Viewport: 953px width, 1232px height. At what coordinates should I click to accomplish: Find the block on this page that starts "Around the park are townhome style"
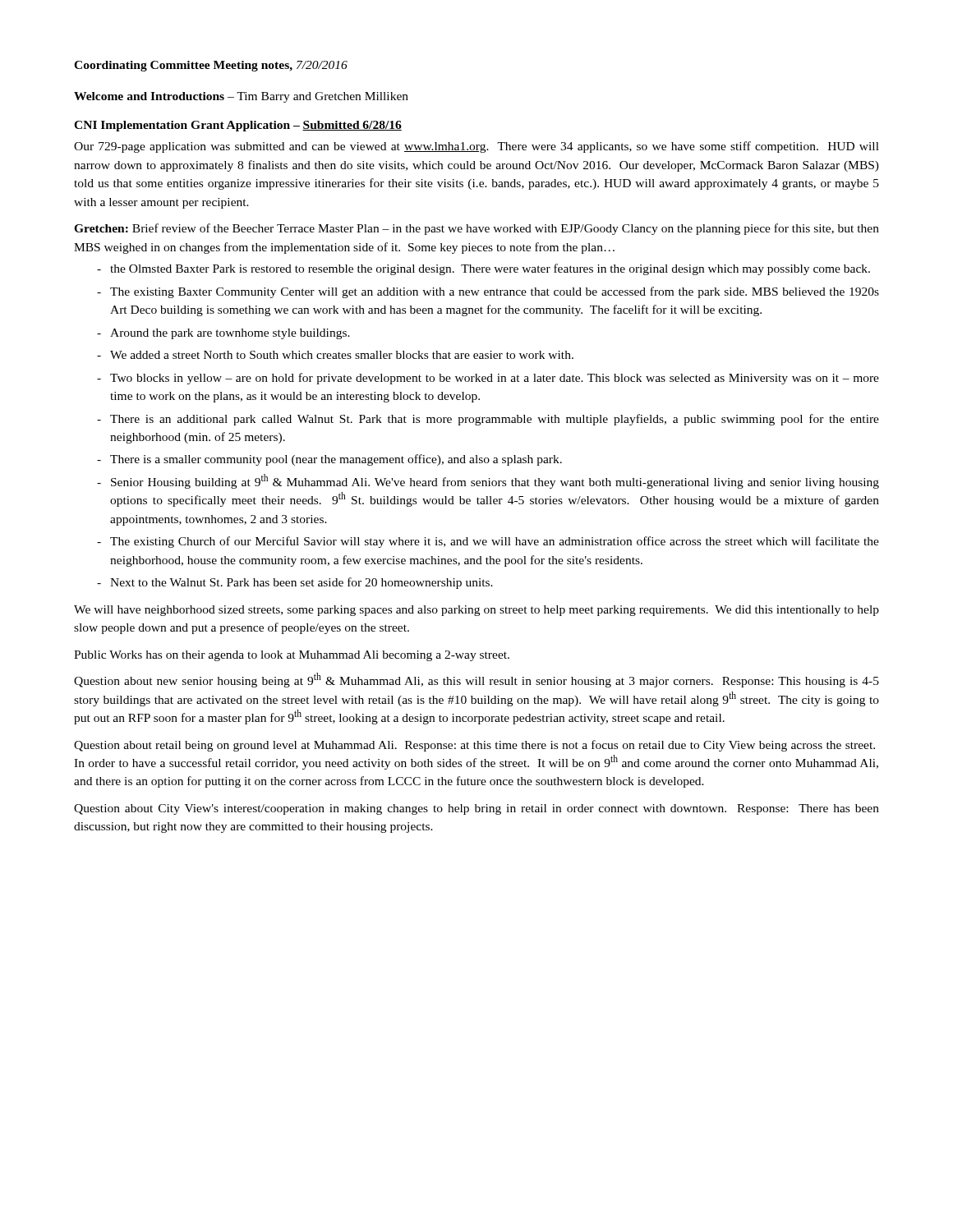coord(230,332)
